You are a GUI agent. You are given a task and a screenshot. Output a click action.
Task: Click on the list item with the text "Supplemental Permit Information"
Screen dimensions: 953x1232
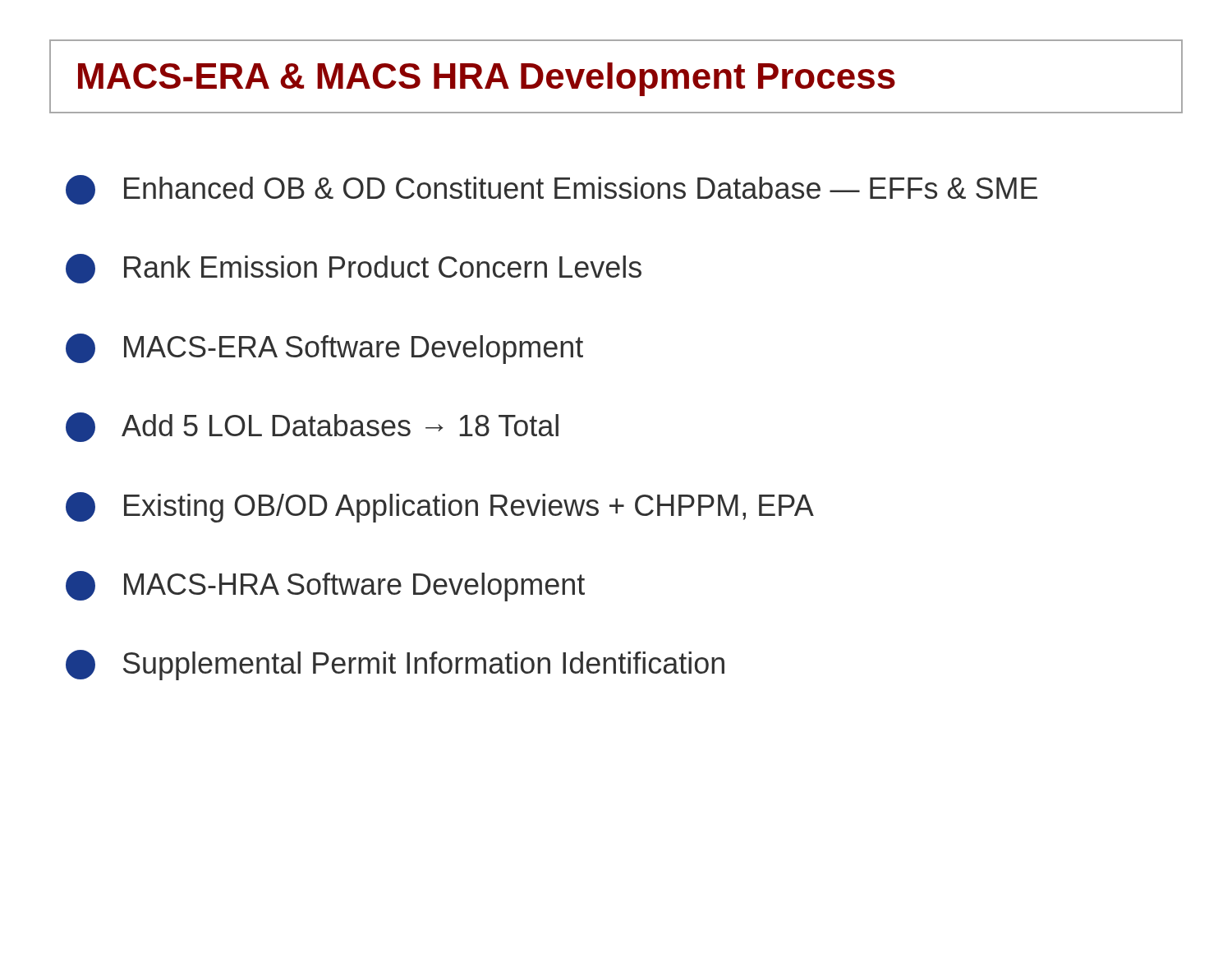(x=396, y=664)
